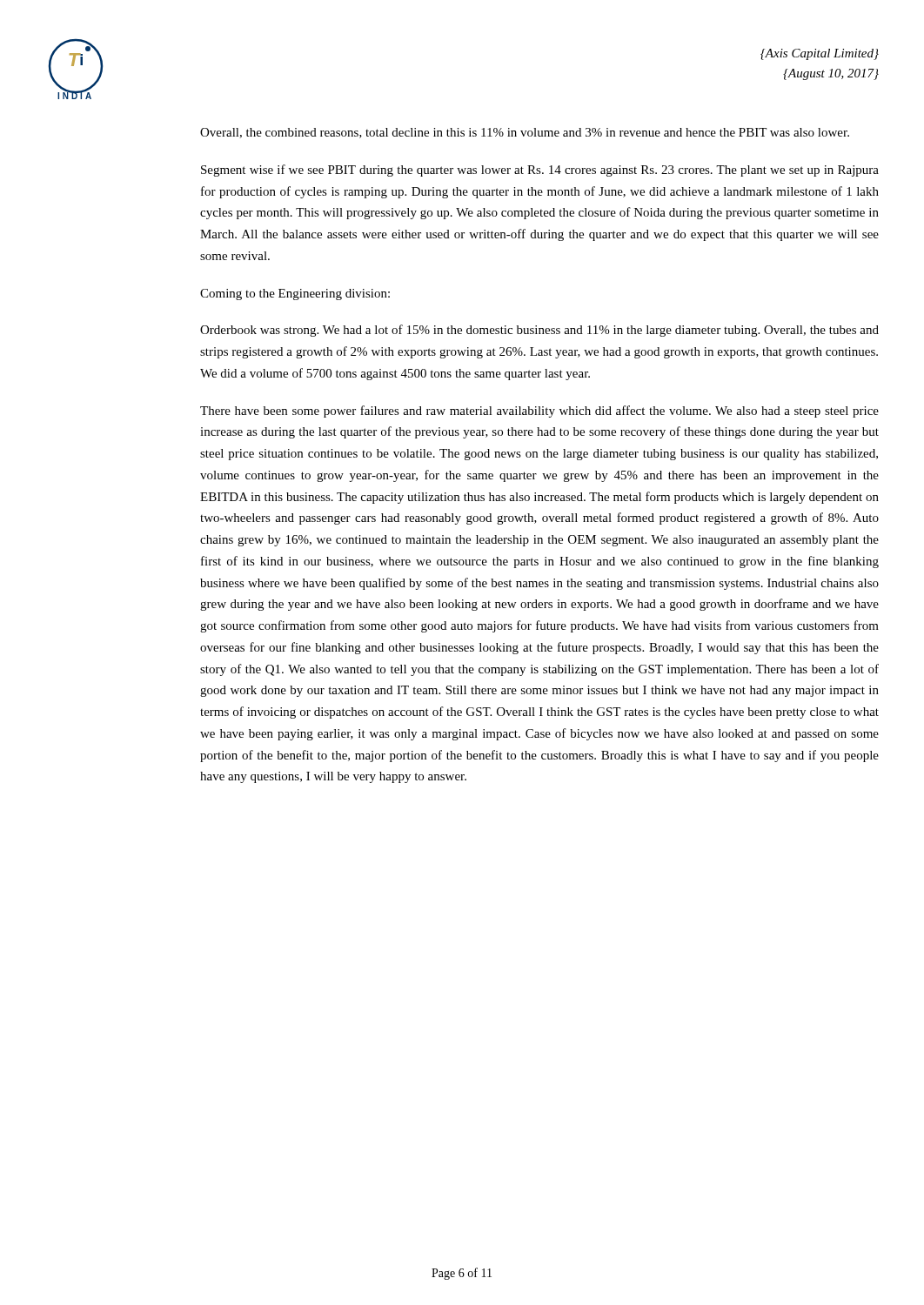Locate the block of text that opens with "Orderbook was strong. We had a"
The height and width of the screenshot is (1305, 924).
point(539,352)
